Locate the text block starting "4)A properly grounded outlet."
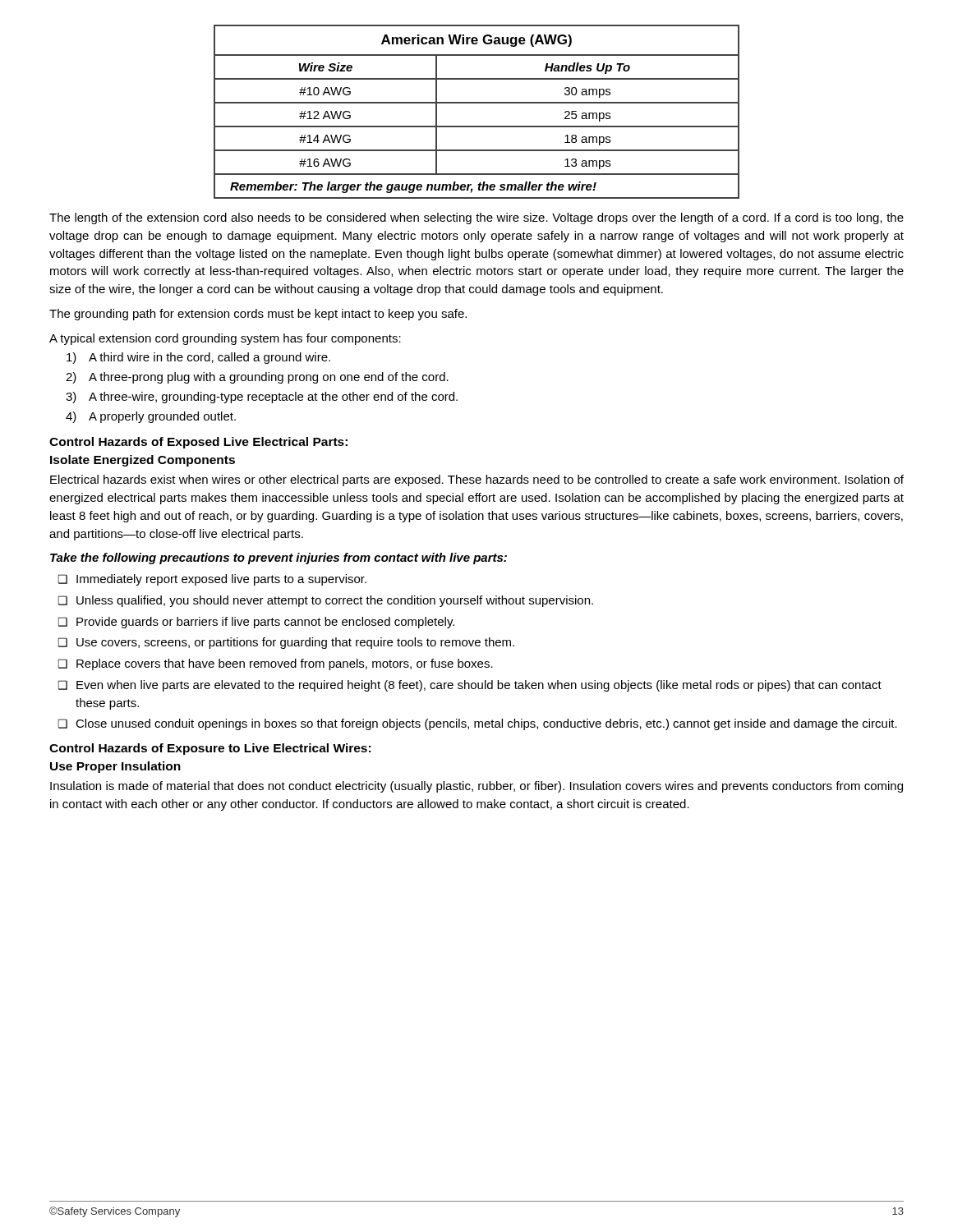The image size is (953, 1232). 151,416
